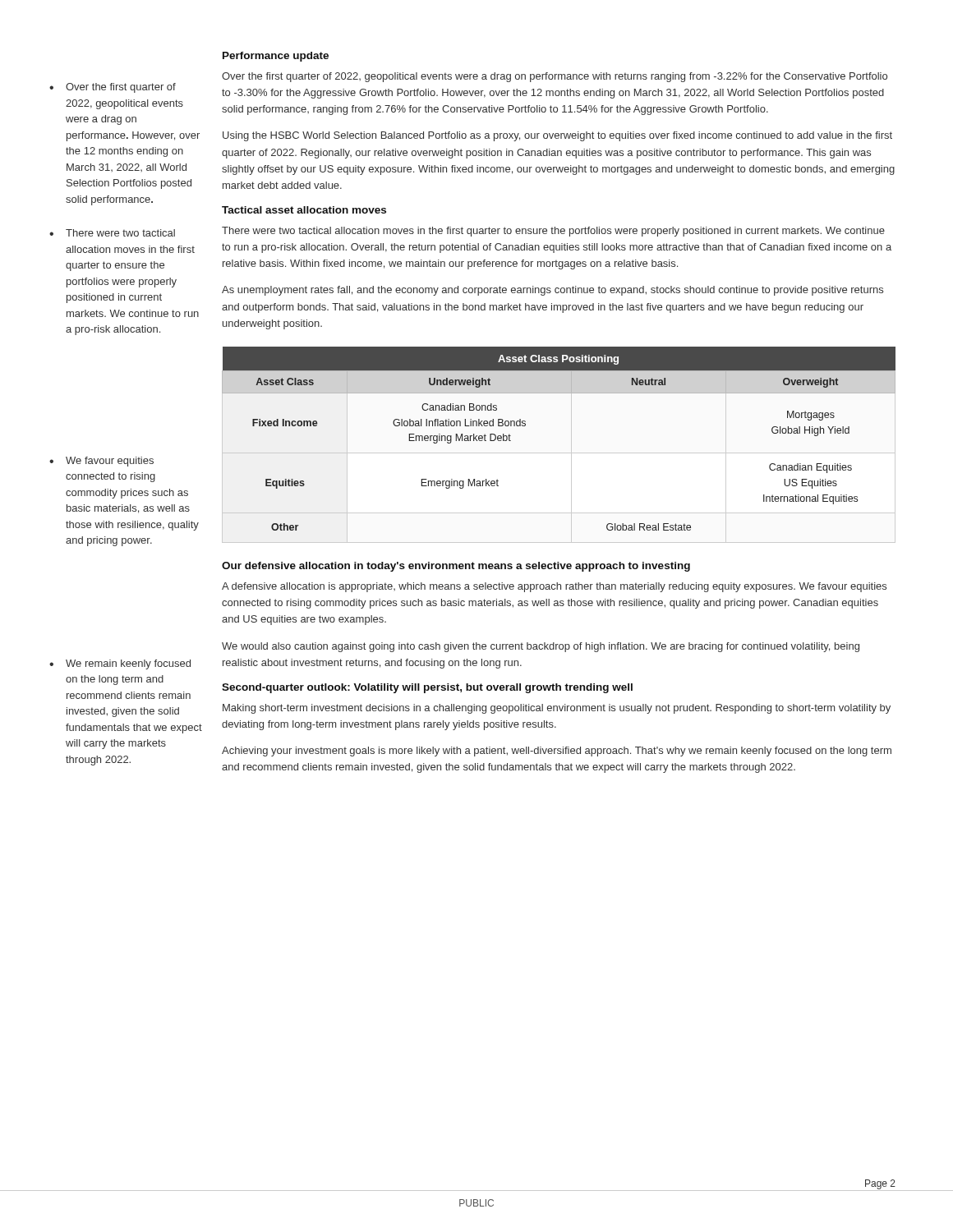The width and height of the screenshot is (953, 1232).
Task: Find "Performance update" on this page
Action: (275, 55)
